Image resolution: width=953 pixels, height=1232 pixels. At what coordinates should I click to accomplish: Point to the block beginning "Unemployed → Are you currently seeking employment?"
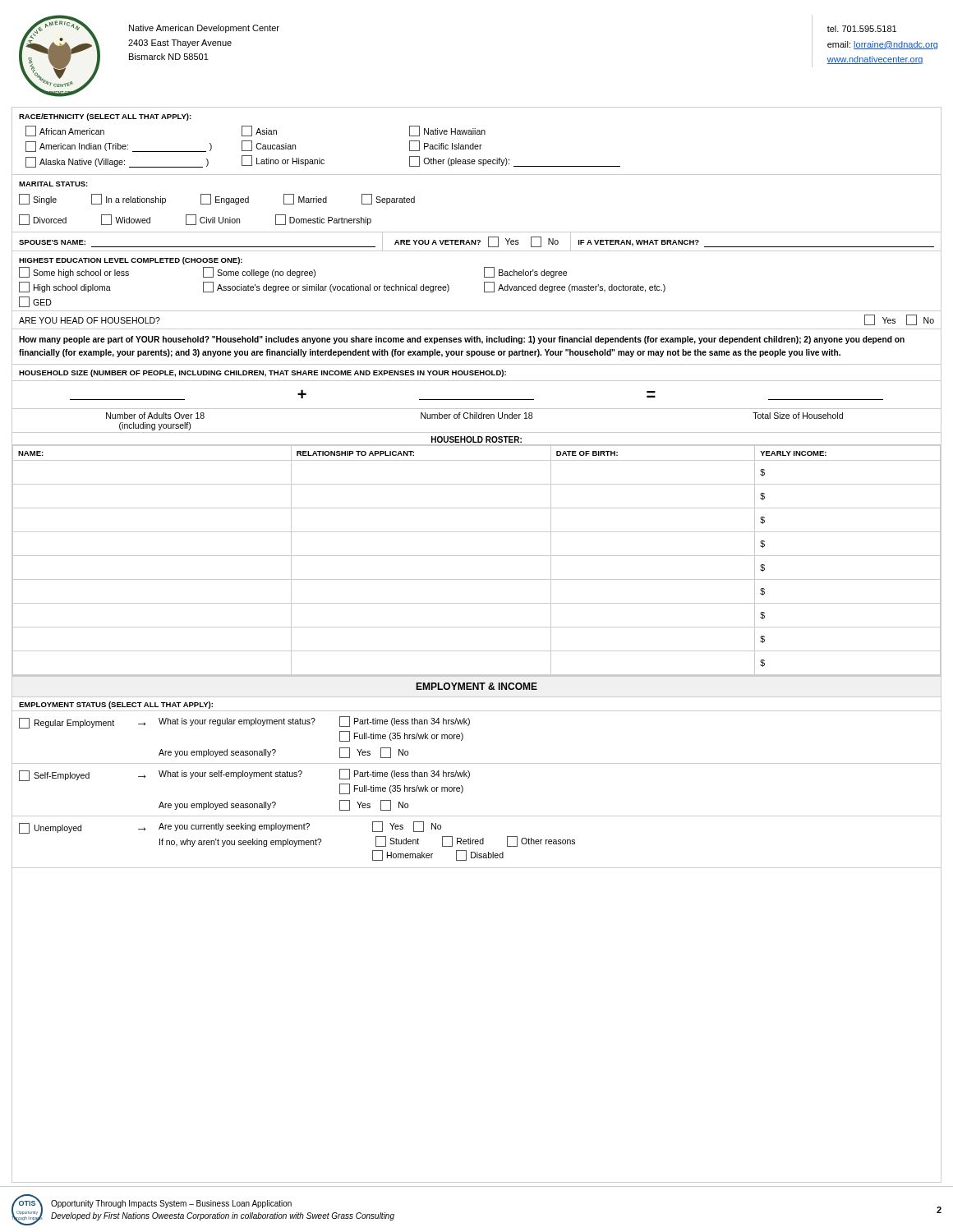(x=476, y=842)
